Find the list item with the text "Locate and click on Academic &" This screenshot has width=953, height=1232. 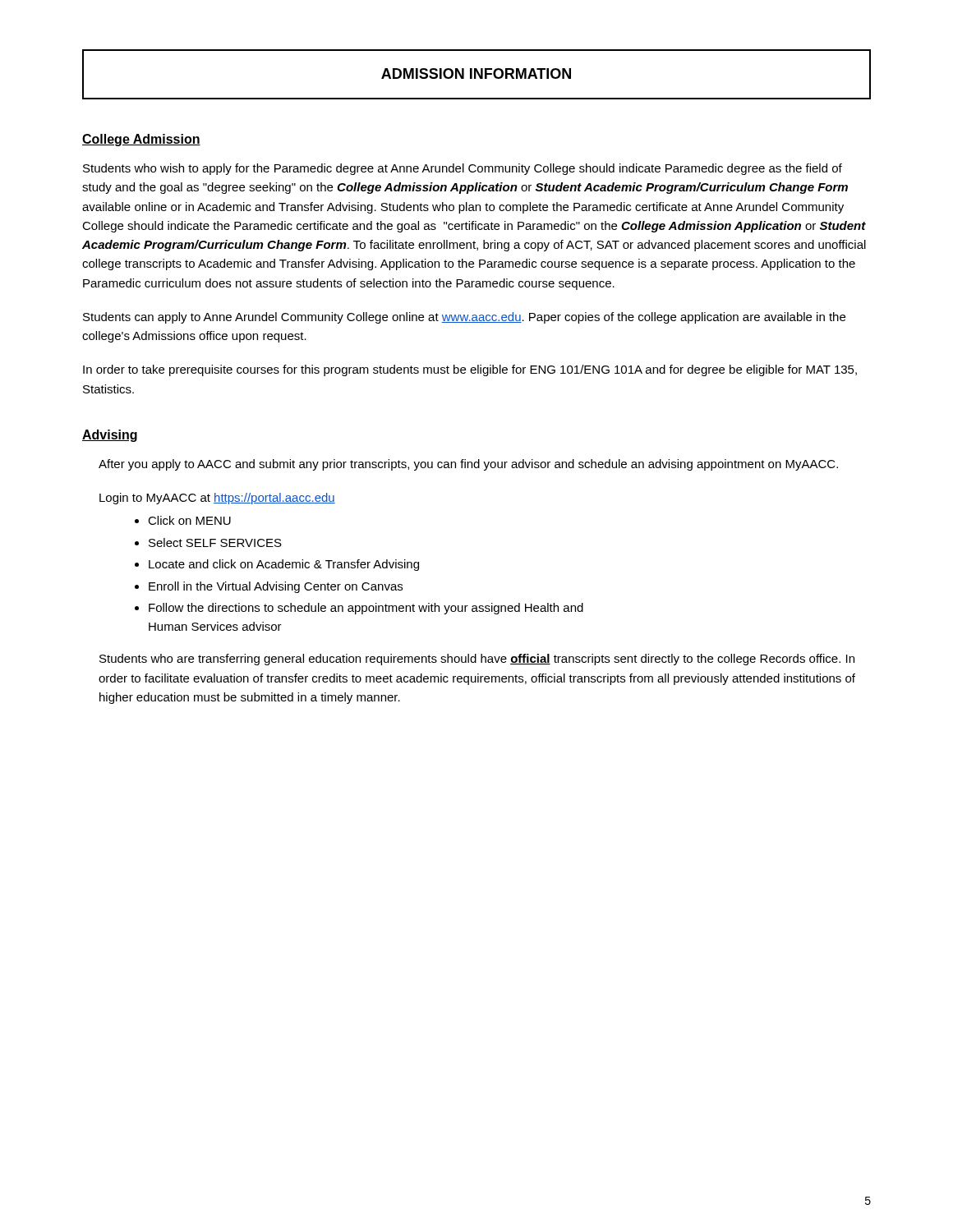[x=284, y=564]
